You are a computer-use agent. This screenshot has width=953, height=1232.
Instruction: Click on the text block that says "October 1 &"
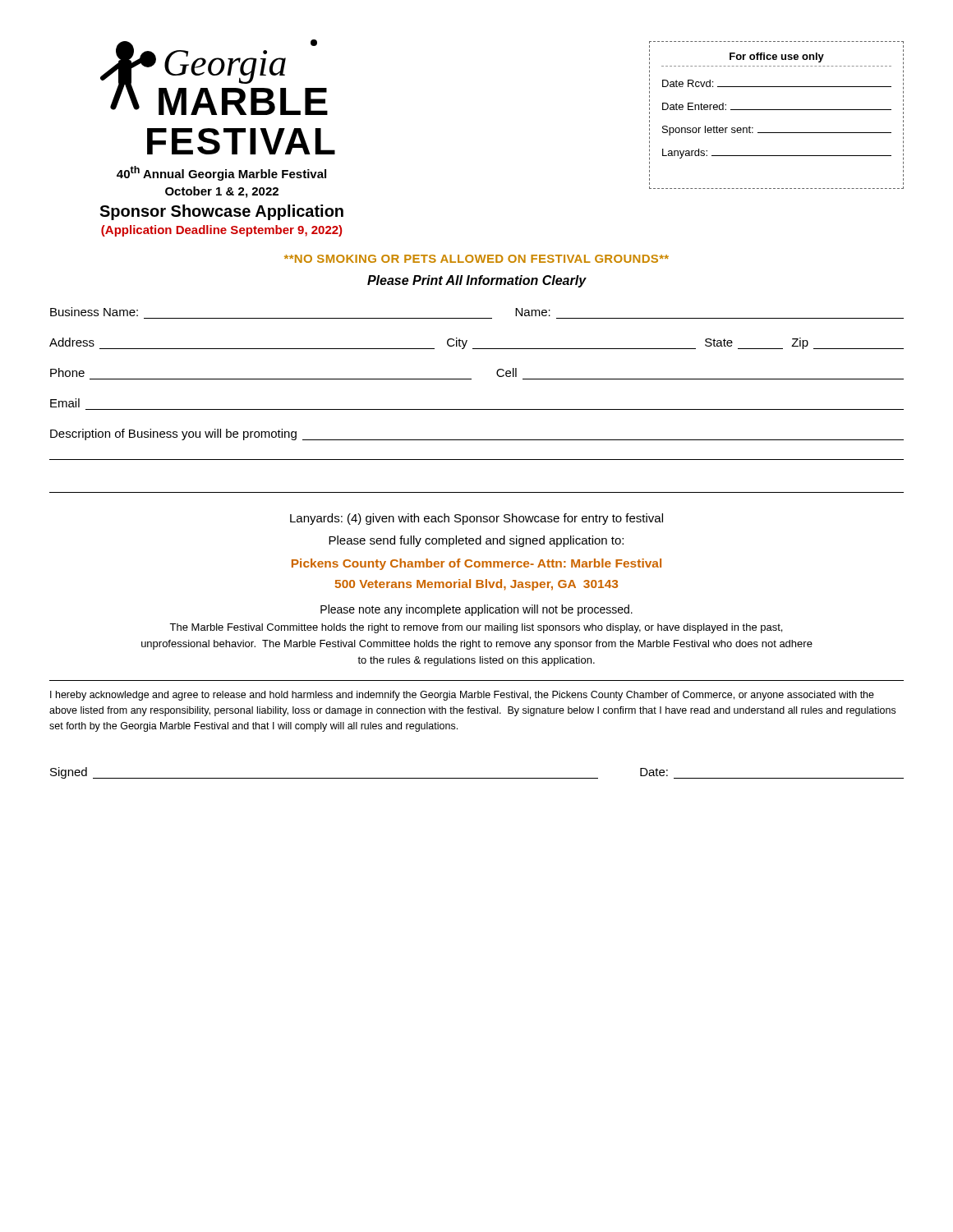tap(222, 191)
